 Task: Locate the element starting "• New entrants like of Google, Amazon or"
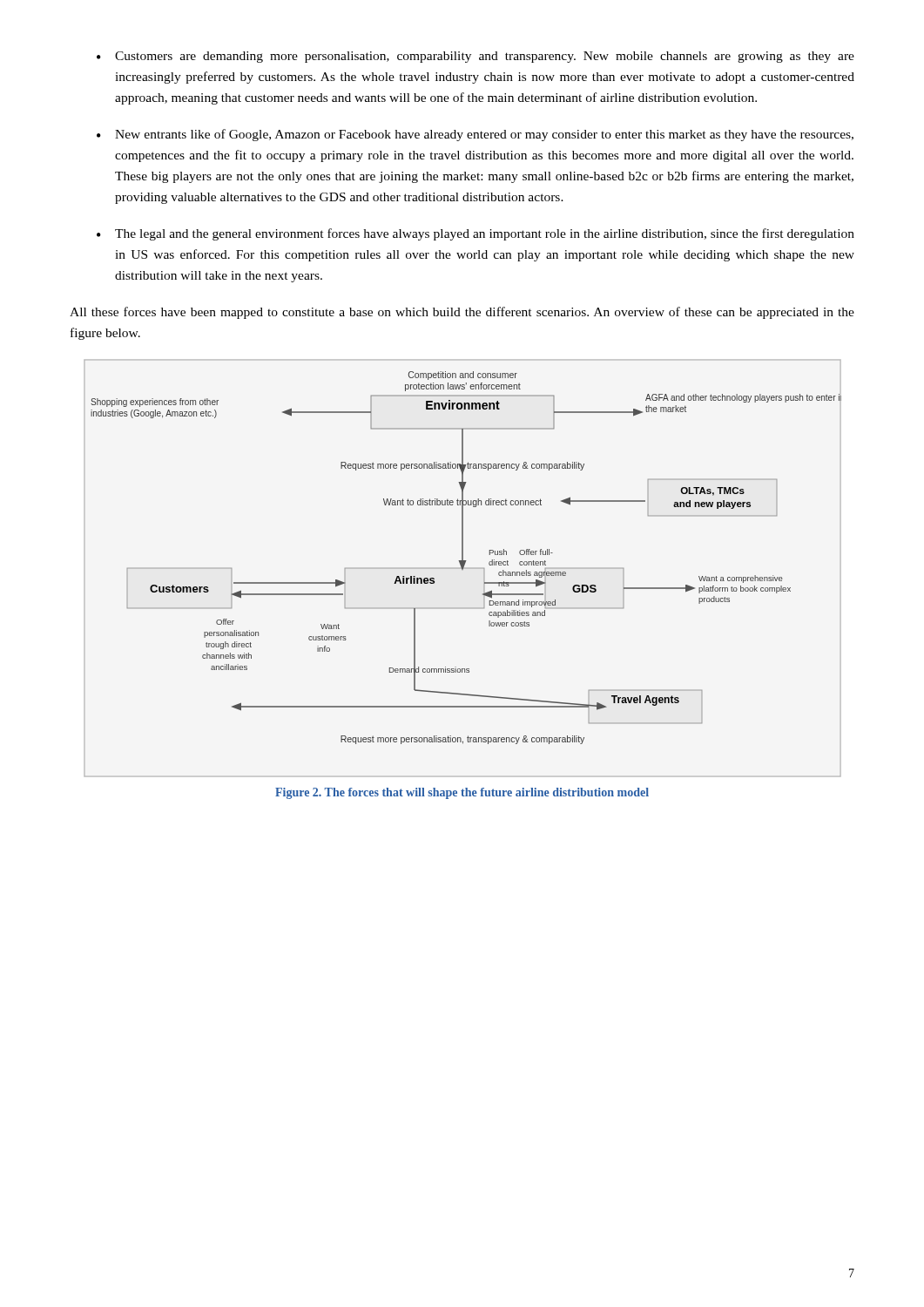(x=475, y=166)
